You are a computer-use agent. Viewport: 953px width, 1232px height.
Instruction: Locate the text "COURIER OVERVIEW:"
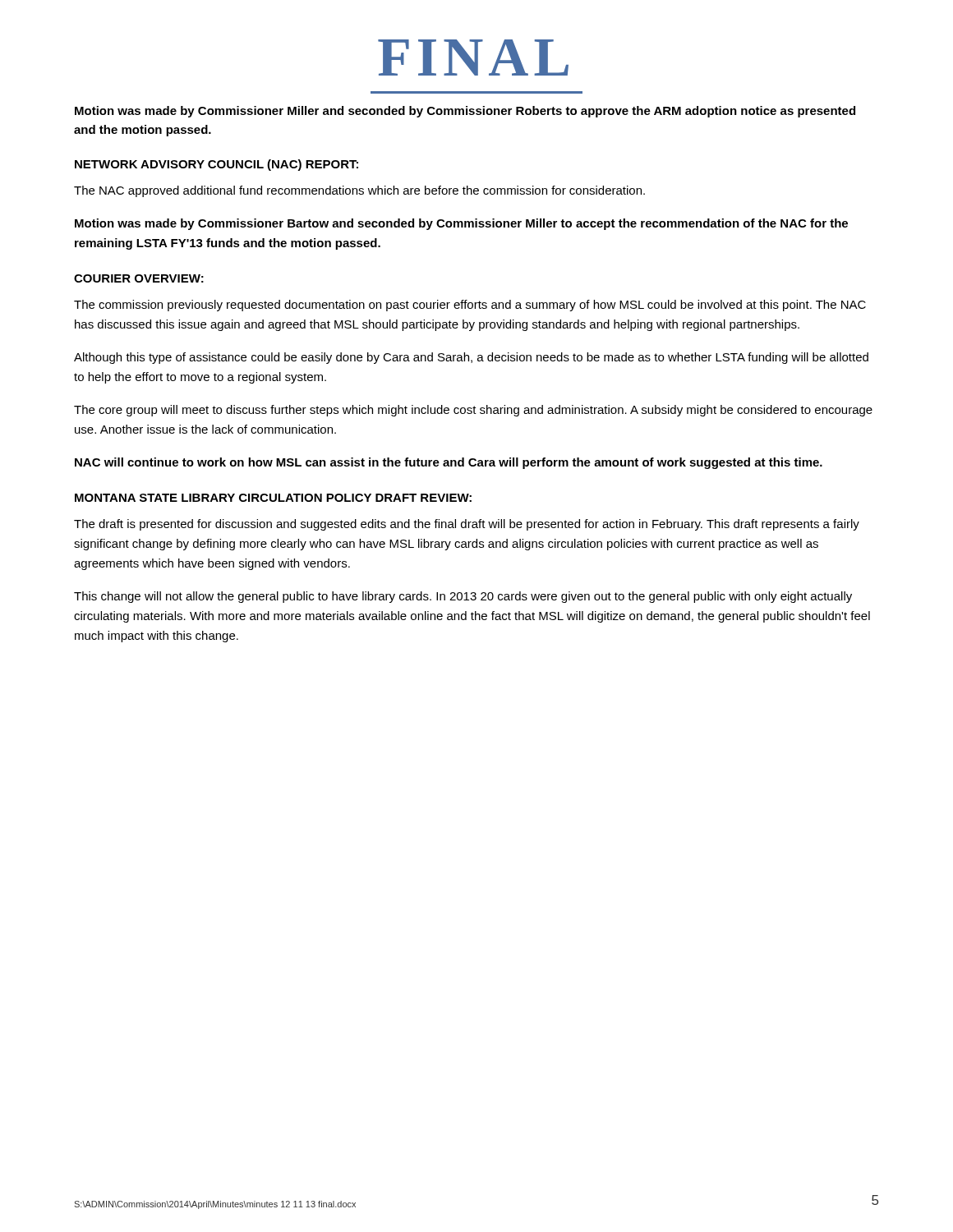click(x=139, y=278)
